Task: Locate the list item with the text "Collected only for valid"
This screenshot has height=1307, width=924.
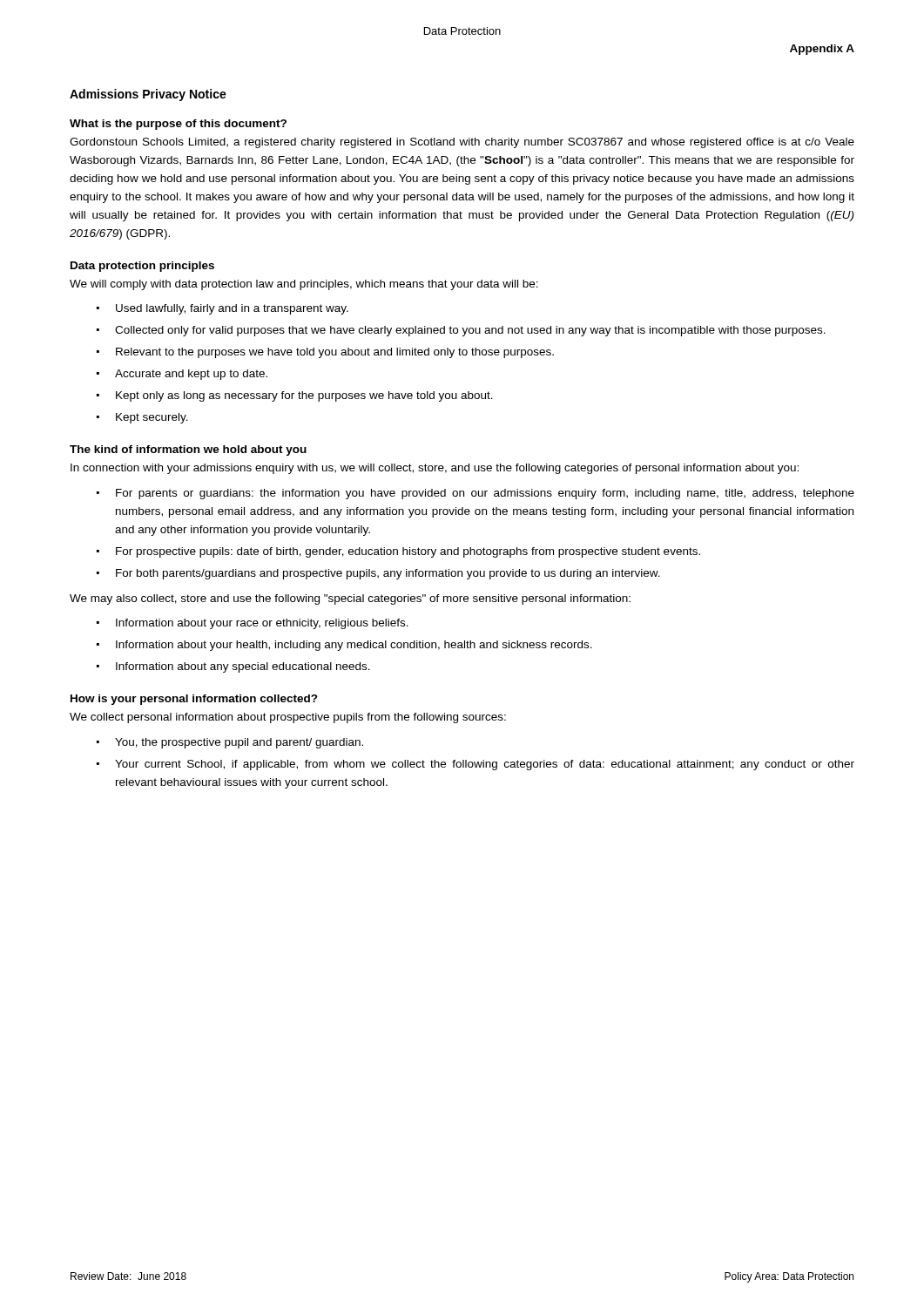Action: [471, 330]
